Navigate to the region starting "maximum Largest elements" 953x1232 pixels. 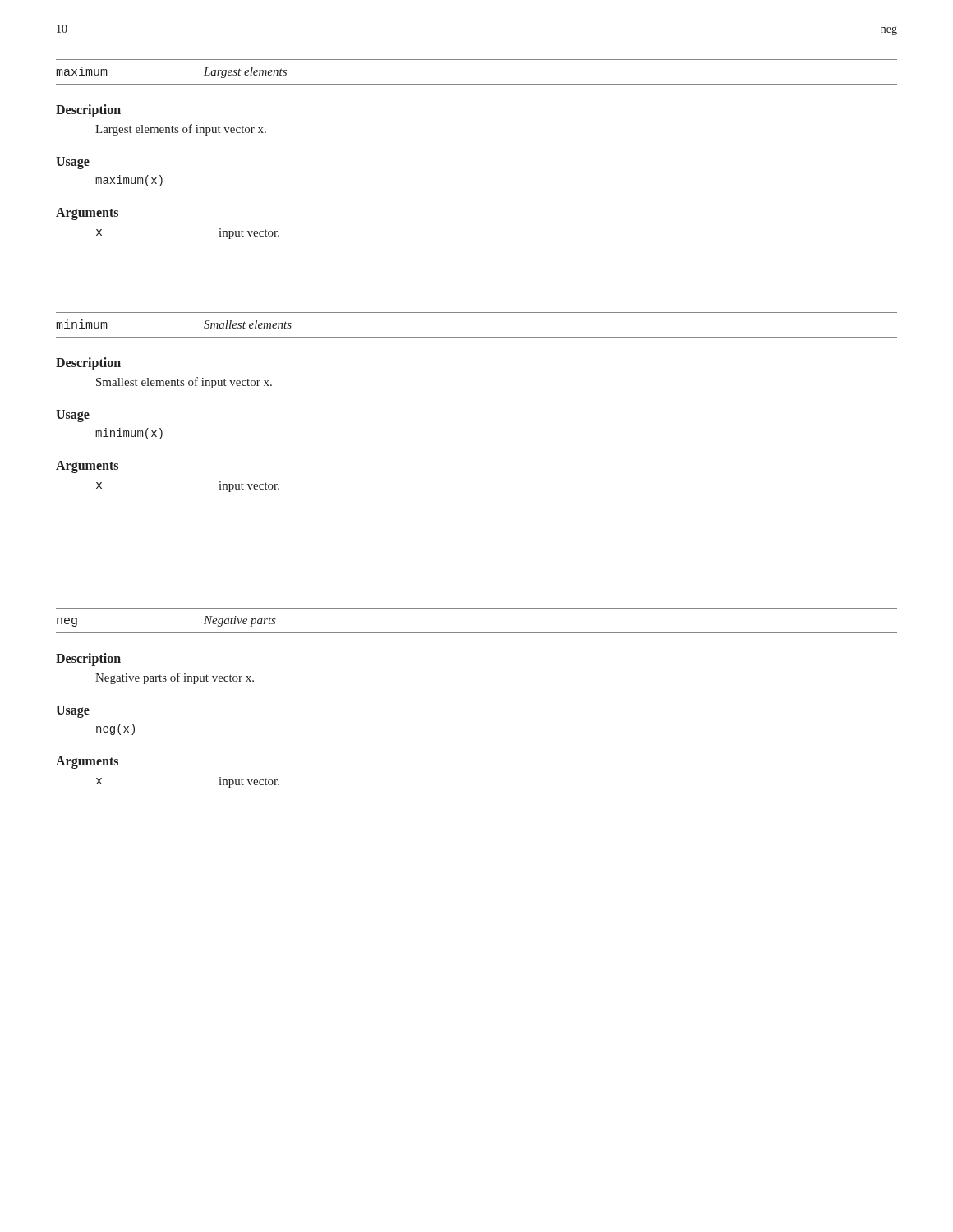click(x=171, y=72)
